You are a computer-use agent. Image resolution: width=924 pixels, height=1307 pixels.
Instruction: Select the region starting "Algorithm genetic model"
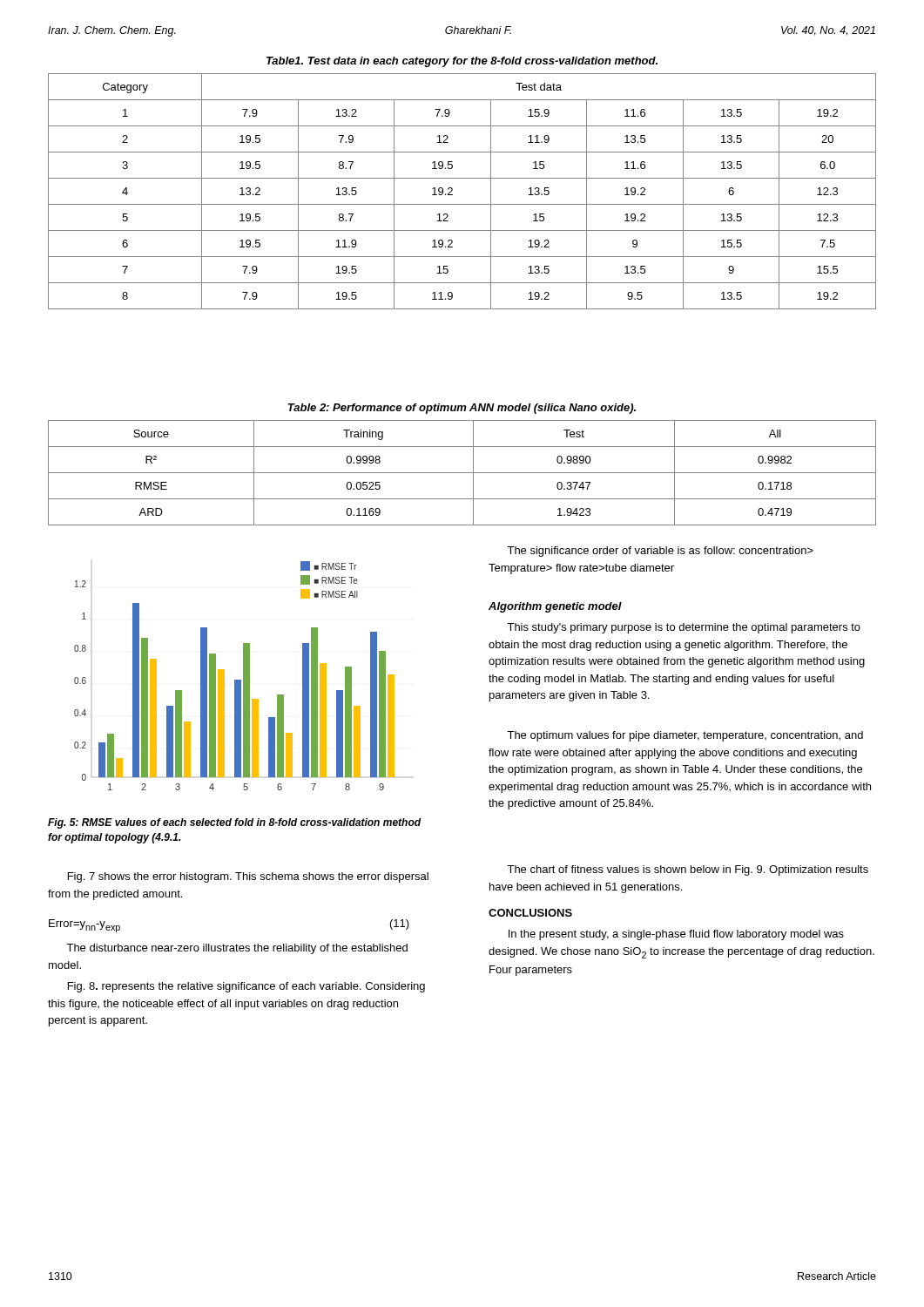coord(555,606)
